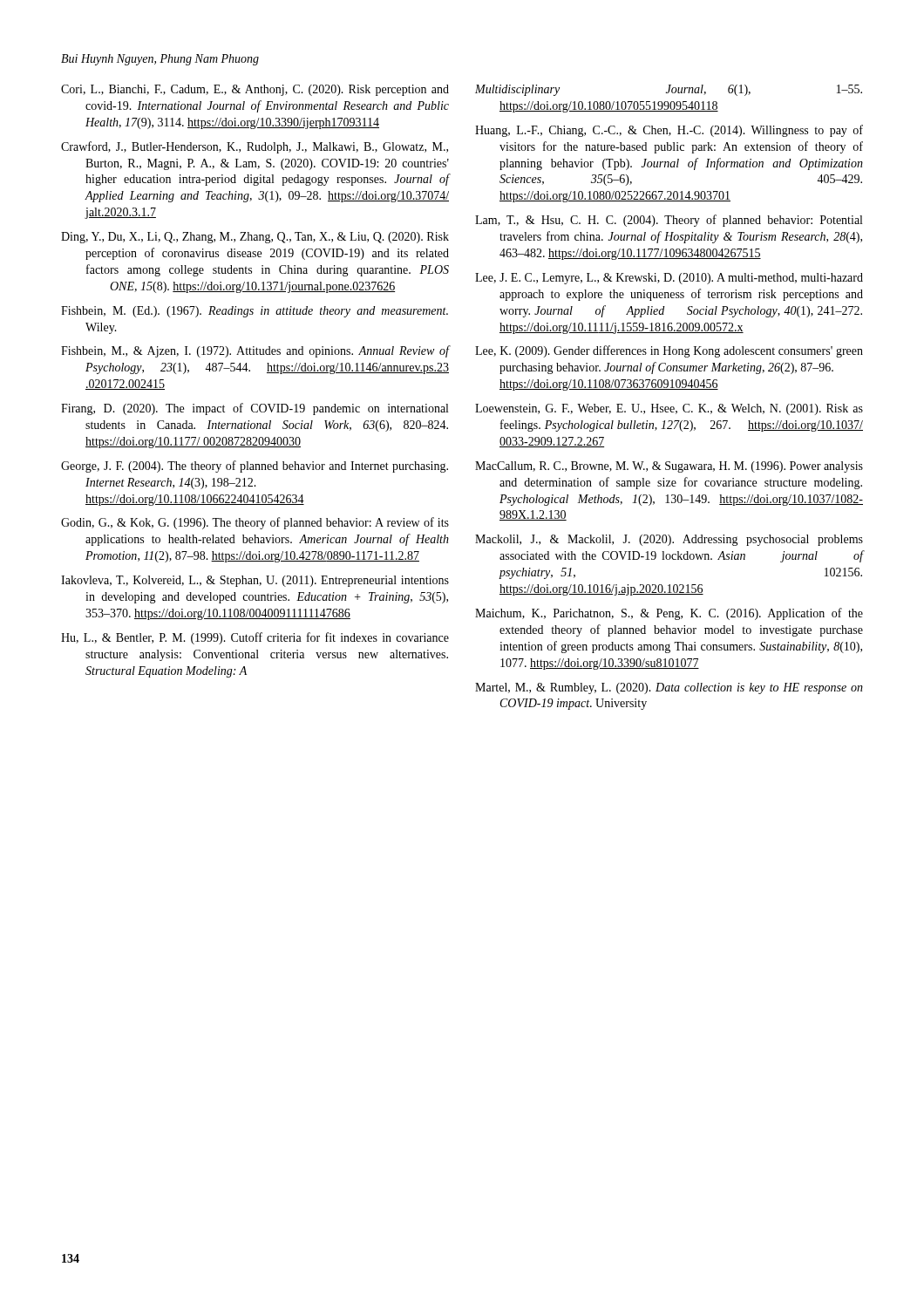The height and width of the screenshot is (1308, 924).
Task: Select the text block starting "Mackolil, J., & Mackolil, J. (2020). Addressing psychosocial"
Action: click(x=669, y=564)
